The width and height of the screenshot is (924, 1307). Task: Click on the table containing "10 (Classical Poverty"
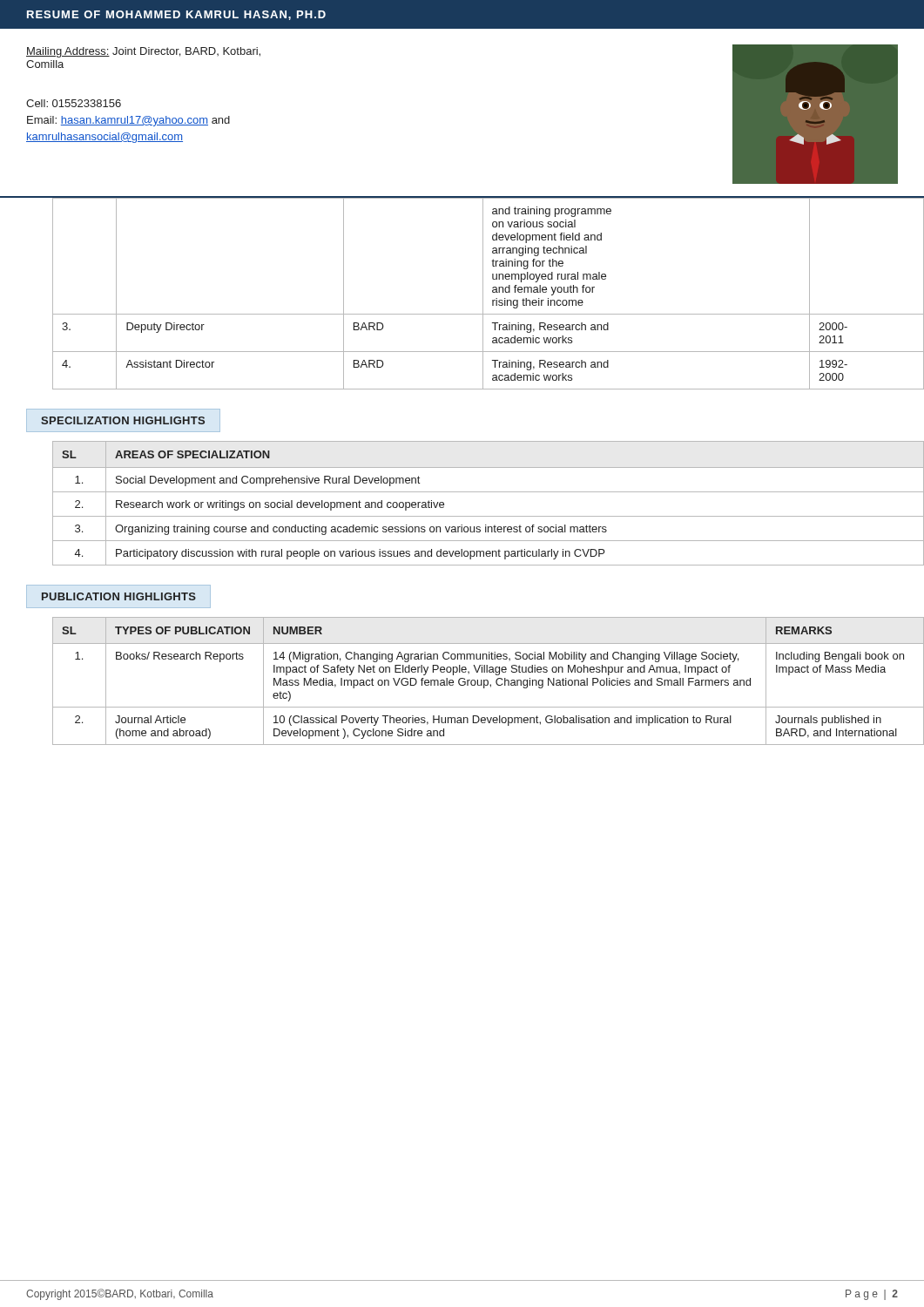pos(462,681)
